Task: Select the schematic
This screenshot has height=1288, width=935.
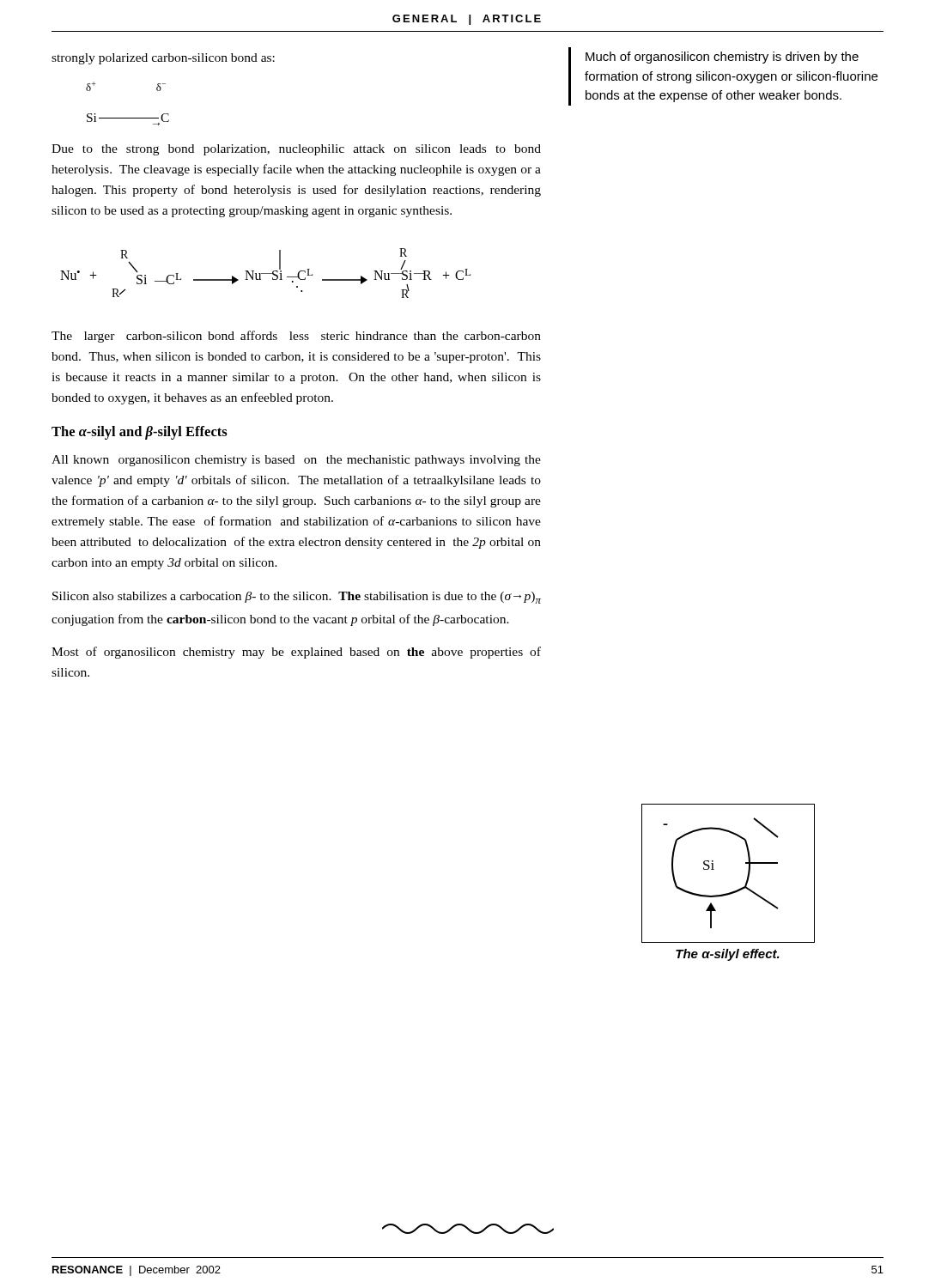Action: pos(296,272)
